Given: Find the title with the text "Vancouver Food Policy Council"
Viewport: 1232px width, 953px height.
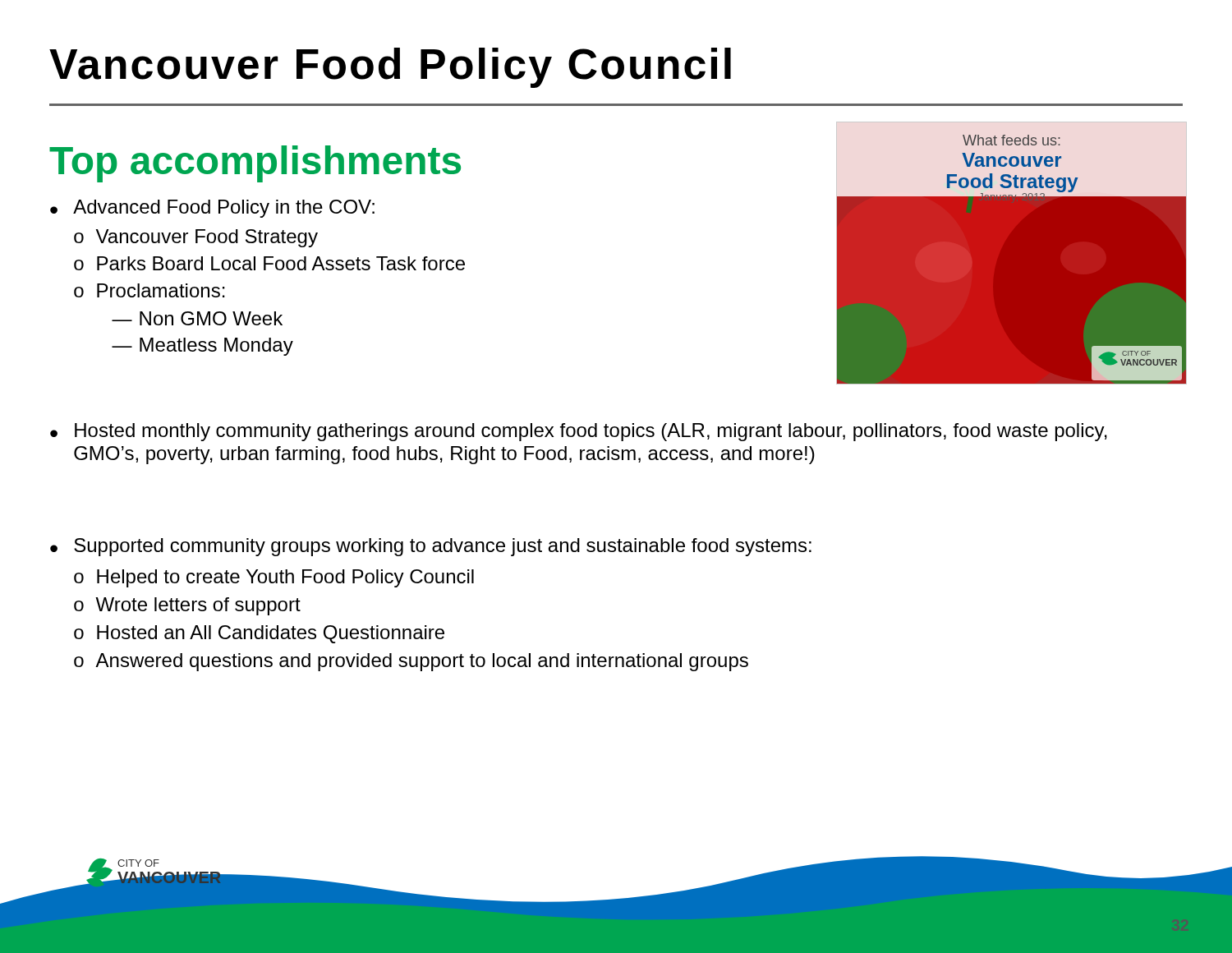Looking at the screenshot, I should click(x=616, y=73).
